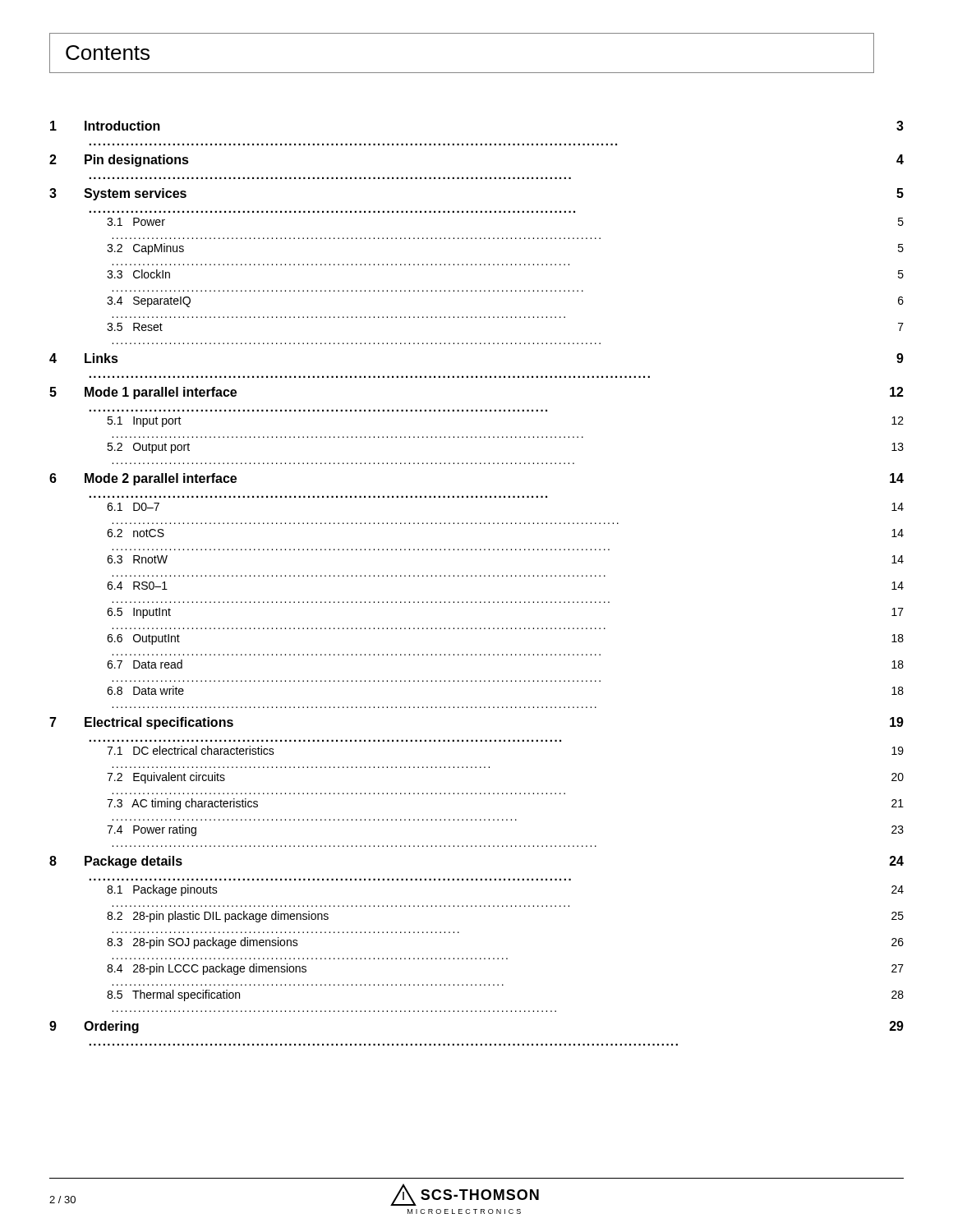The width and height of the screenshot is (953, 1232).
Task: Where does it say "6.1 D0–7"?
Action: tap(476, 513)
